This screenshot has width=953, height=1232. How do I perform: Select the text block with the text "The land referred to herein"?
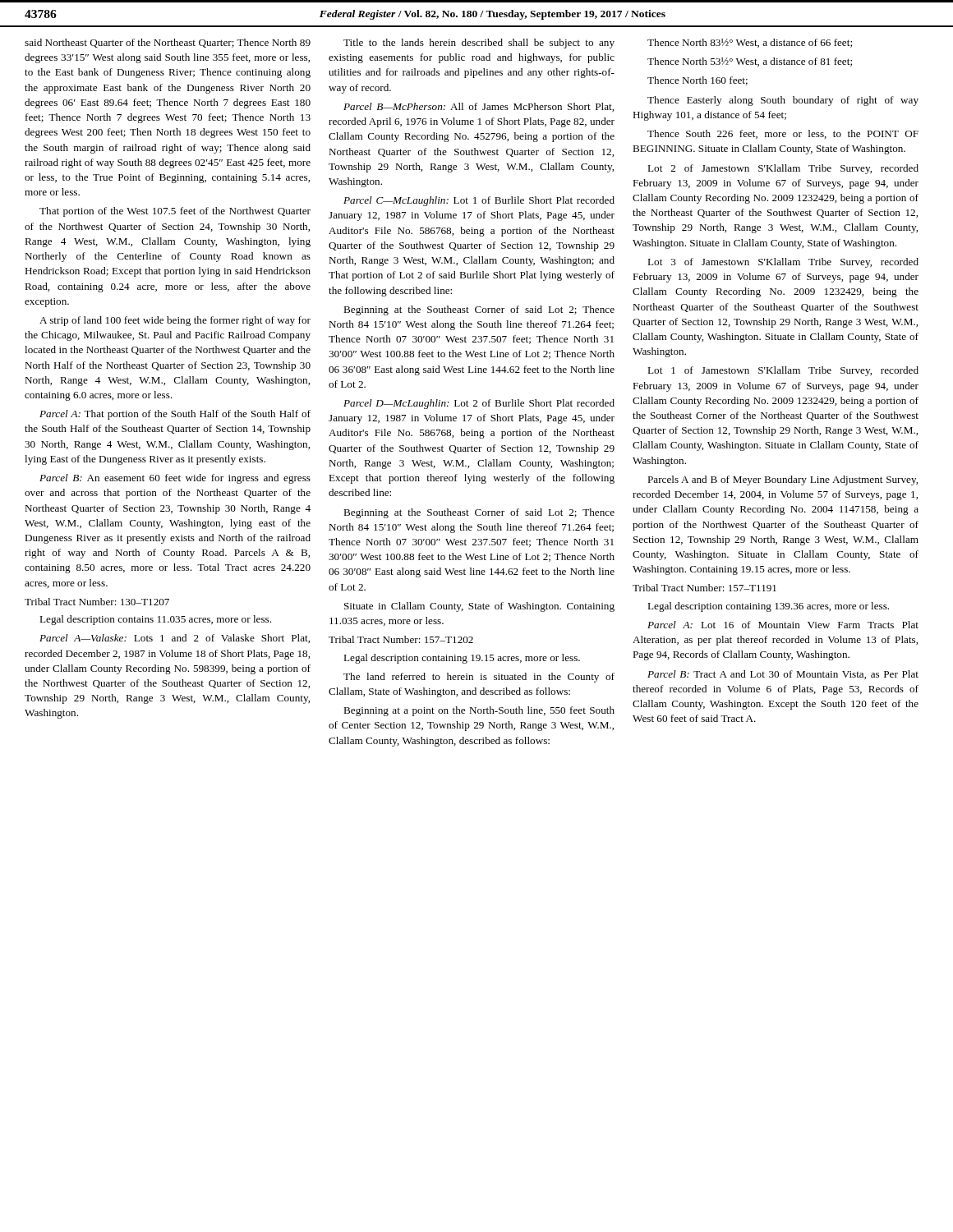[x=472, y=684]
